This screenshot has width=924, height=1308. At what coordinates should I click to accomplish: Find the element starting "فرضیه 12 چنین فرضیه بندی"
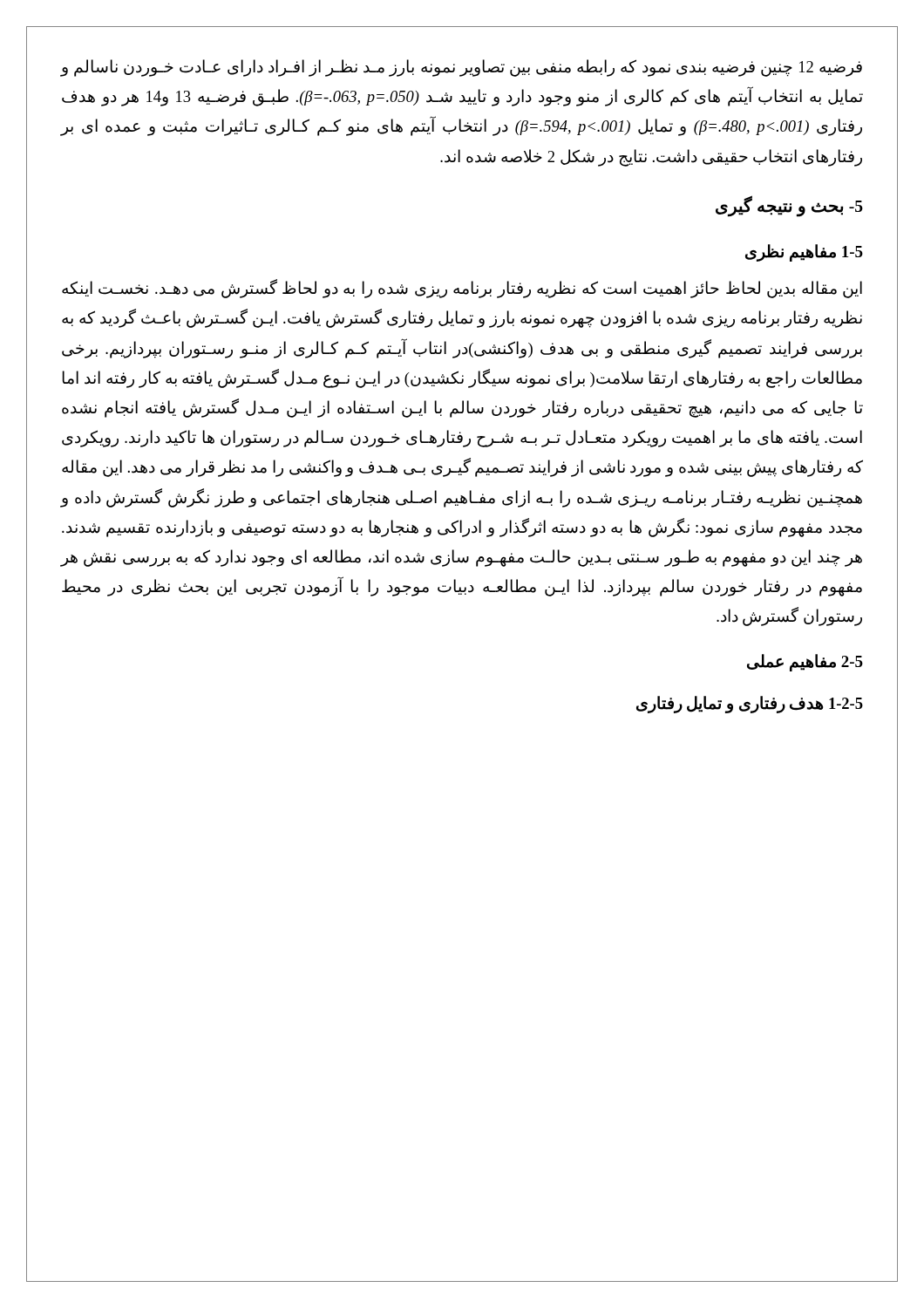point(462,112)
